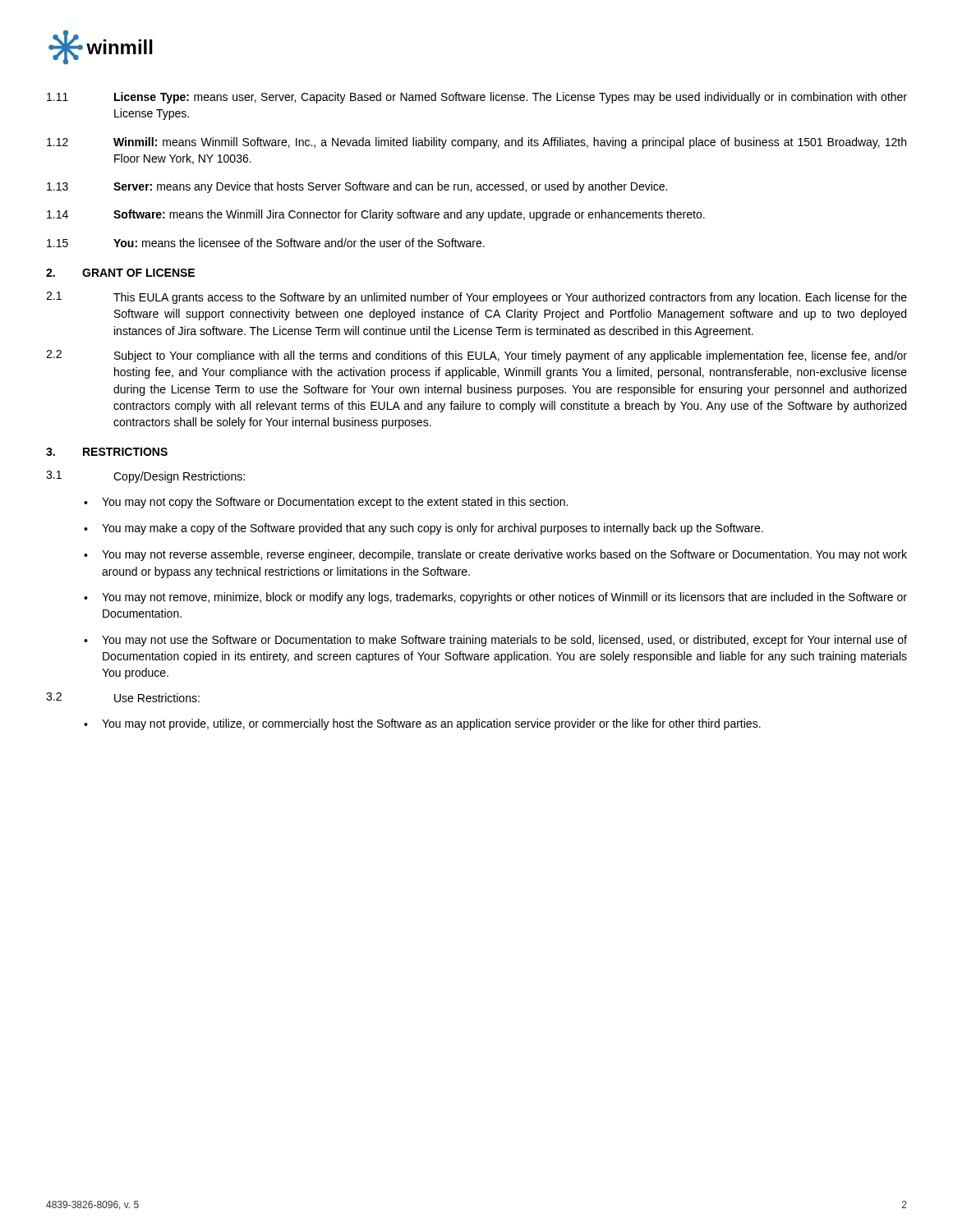Point to the section header beginning "2. GRANT OF"

pos(121,273)
